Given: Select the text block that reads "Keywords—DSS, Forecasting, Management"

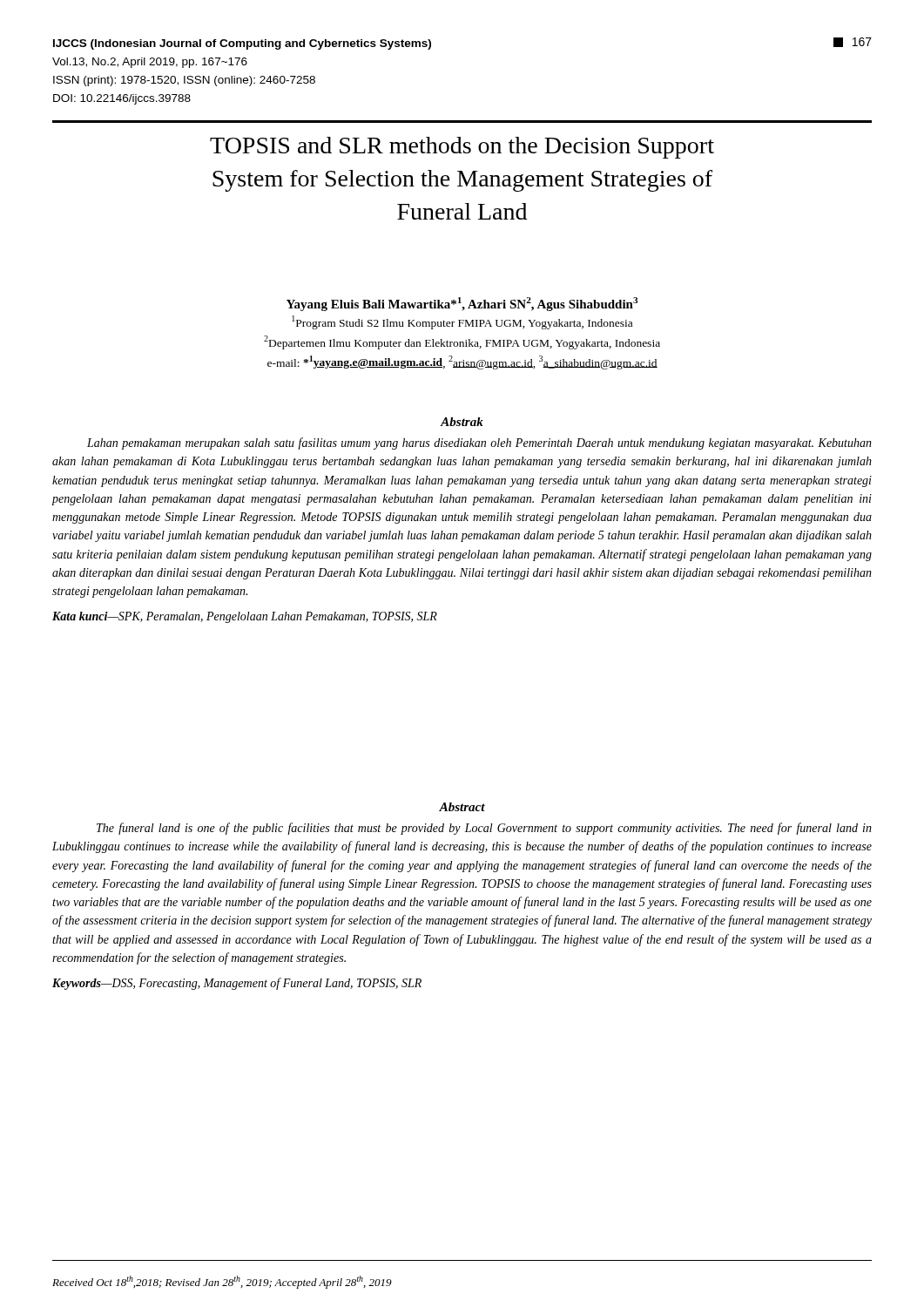Looking at the screenshot, I should (x=237, y=983).
